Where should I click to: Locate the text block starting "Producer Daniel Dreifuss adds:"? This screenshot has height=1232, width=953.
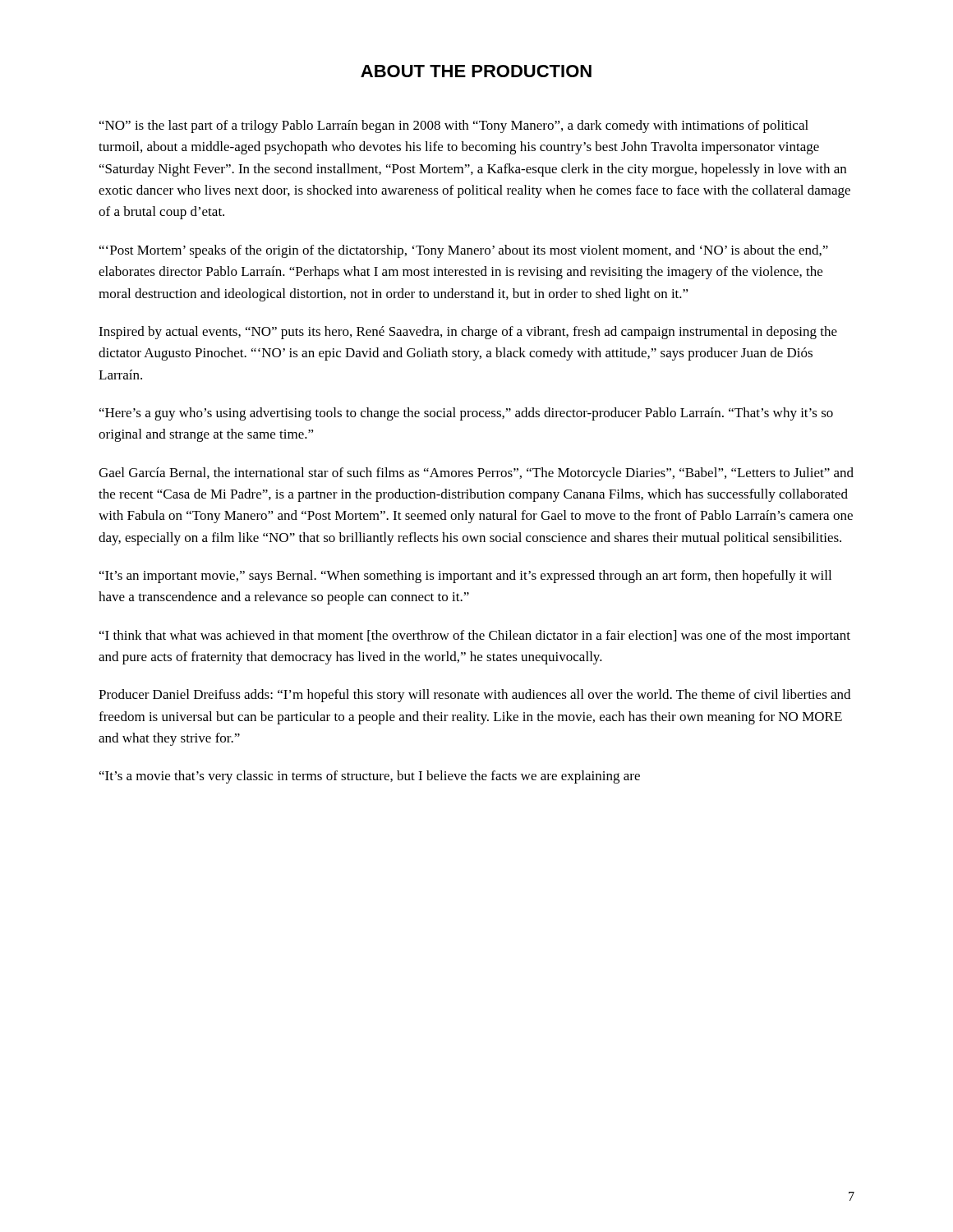click(475, 716)
